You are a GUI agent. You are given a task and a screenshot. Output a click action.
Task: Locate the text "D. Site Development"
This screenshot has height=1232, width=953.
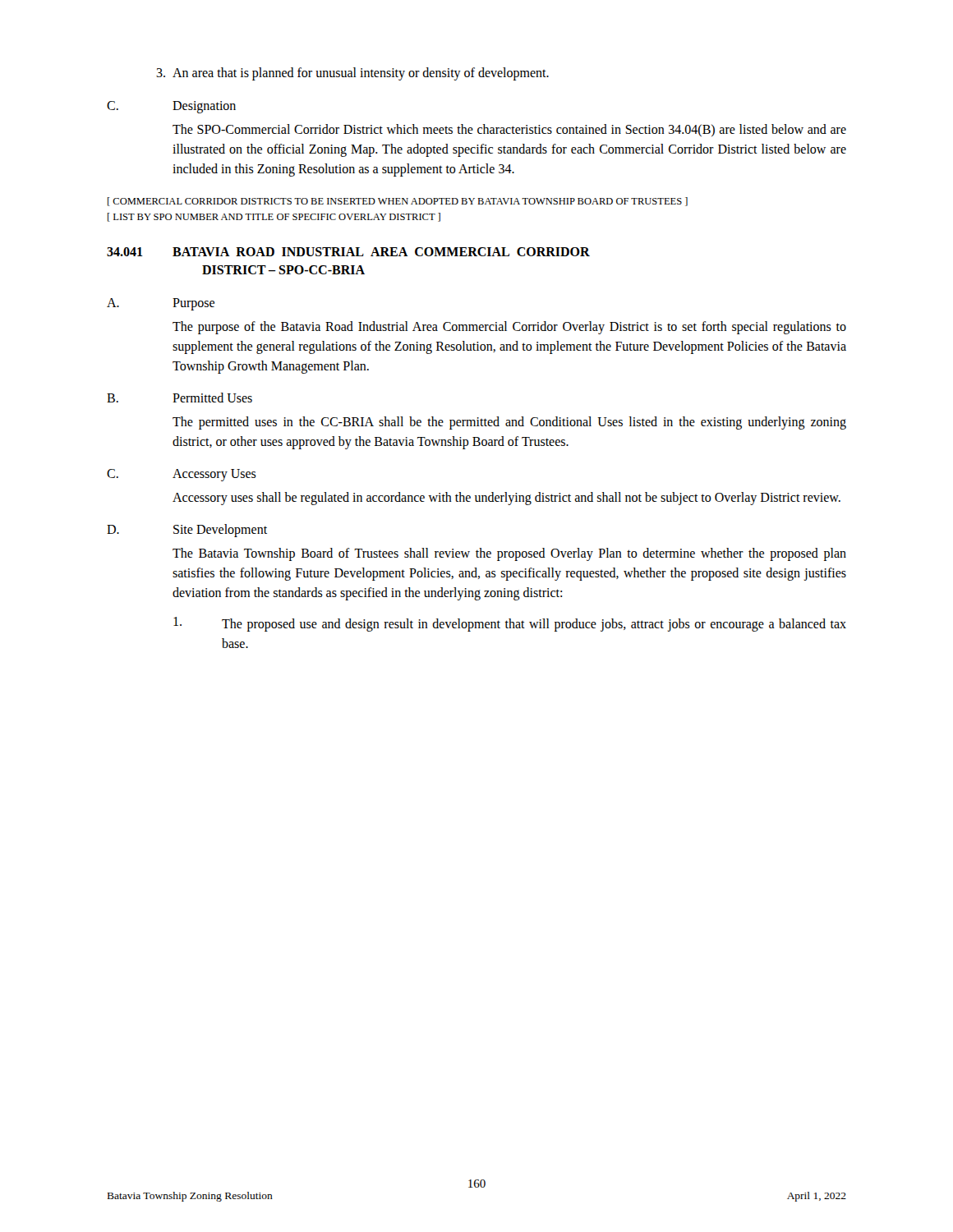pos(187,531)
